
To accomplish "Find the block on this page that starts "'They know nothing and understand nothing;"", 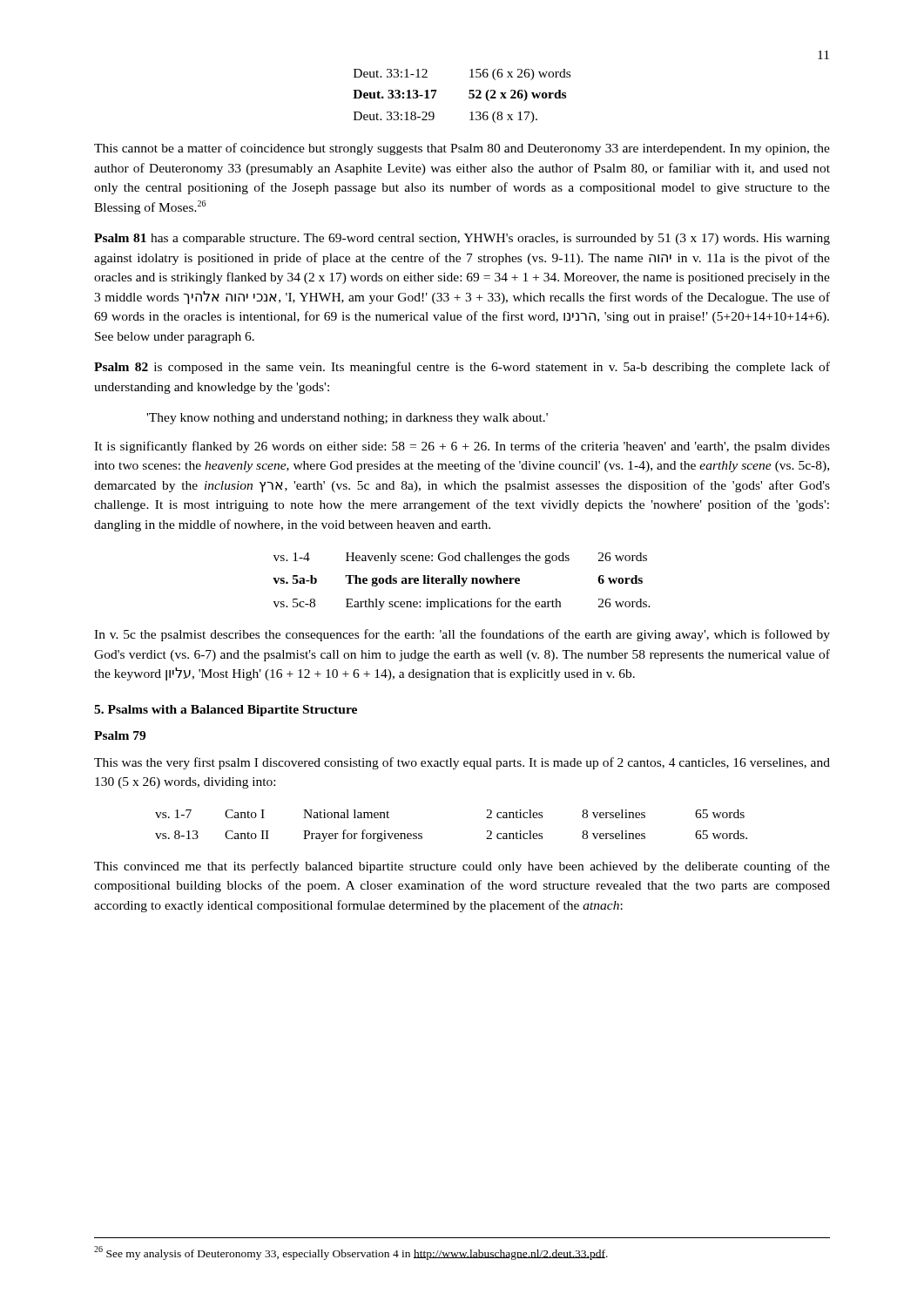I will coord(488,418).
